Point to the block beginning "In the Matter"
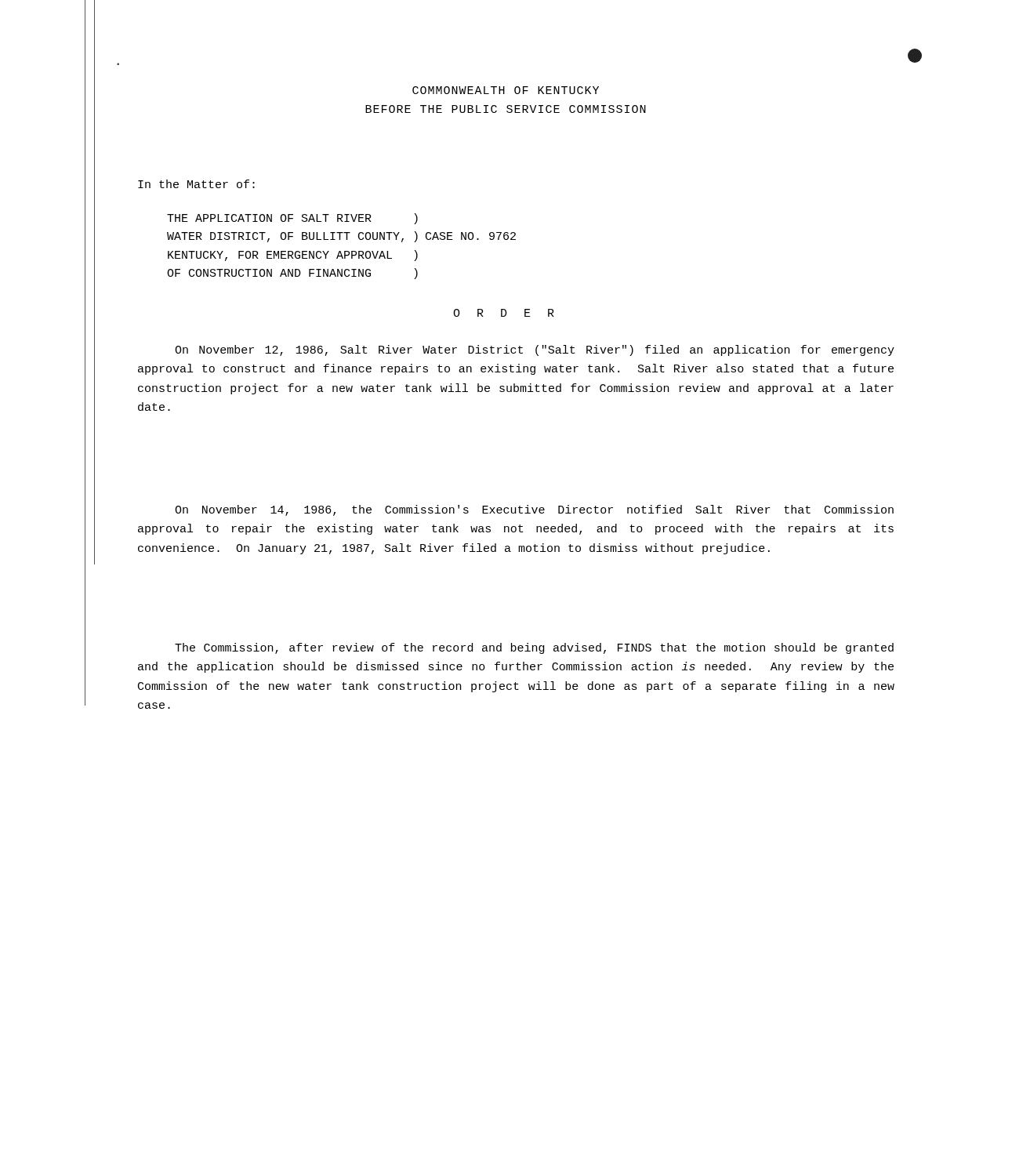The width and height of the screenshot is (1012, 1176). point(197,185)
